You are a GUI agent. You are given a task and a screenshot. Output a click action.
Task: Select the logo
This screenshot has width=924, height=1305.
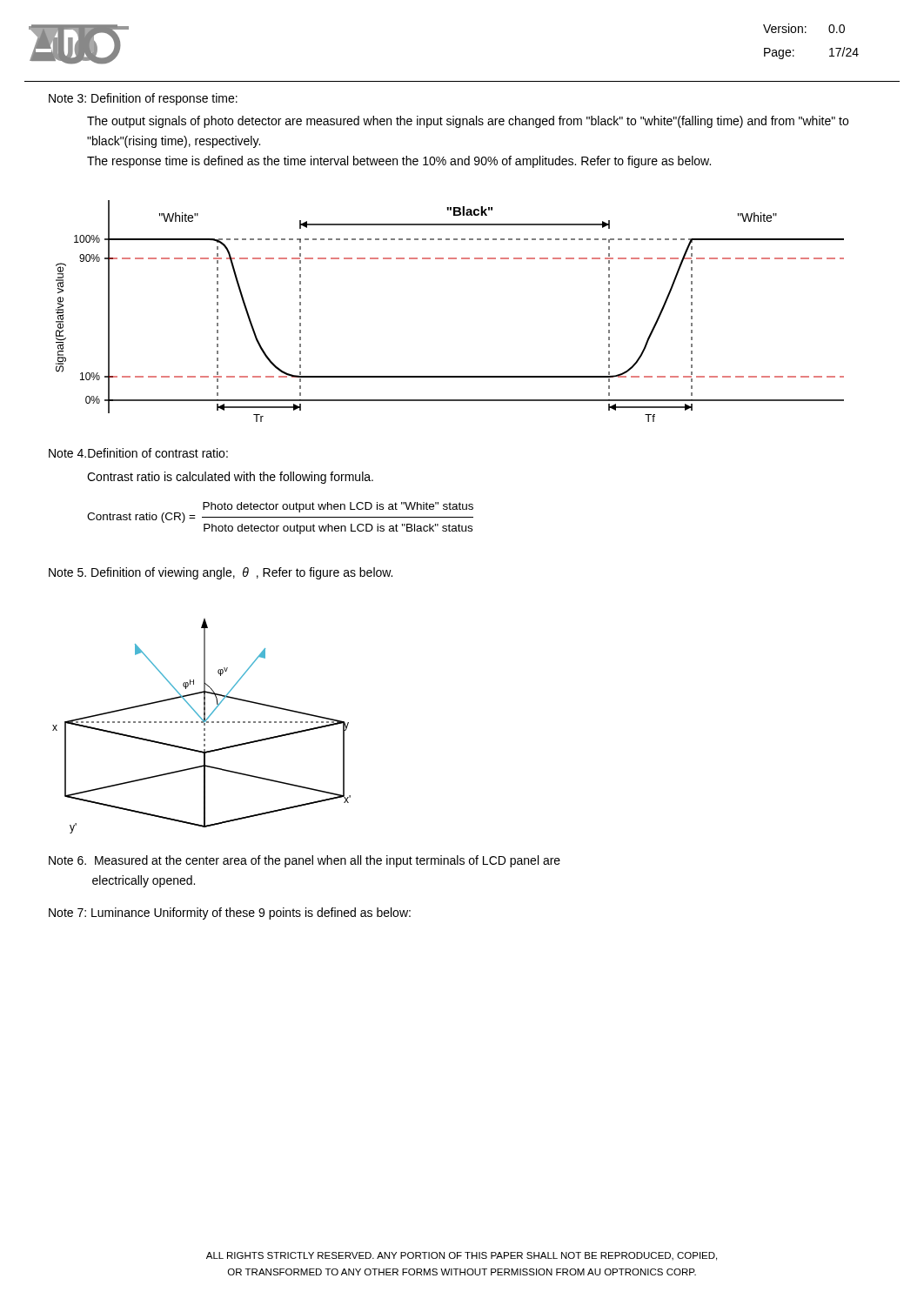tap(81, 44)
